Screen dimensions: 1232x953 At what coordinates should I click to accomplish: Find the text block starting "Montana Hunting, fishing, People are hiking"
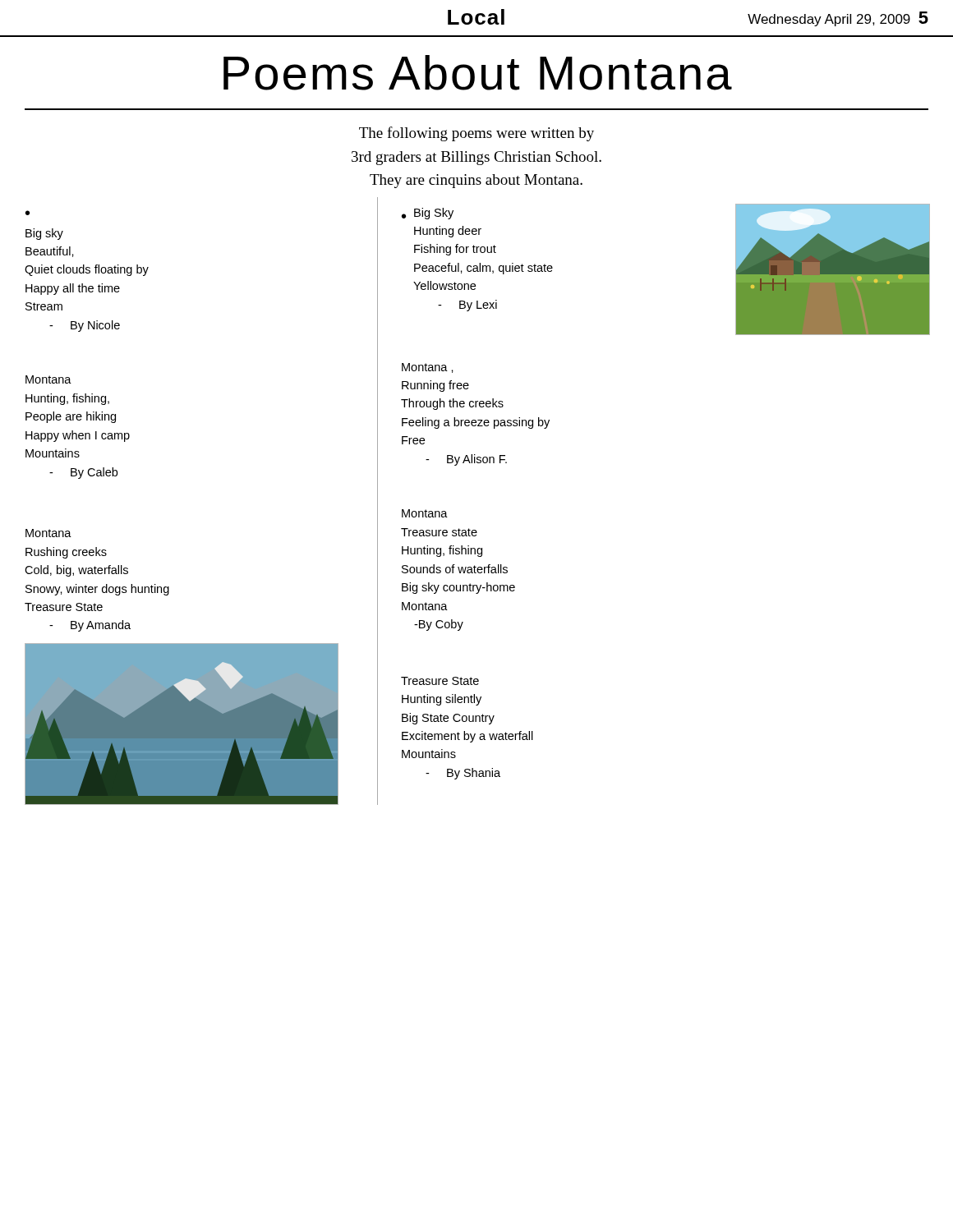pos(48,379)
